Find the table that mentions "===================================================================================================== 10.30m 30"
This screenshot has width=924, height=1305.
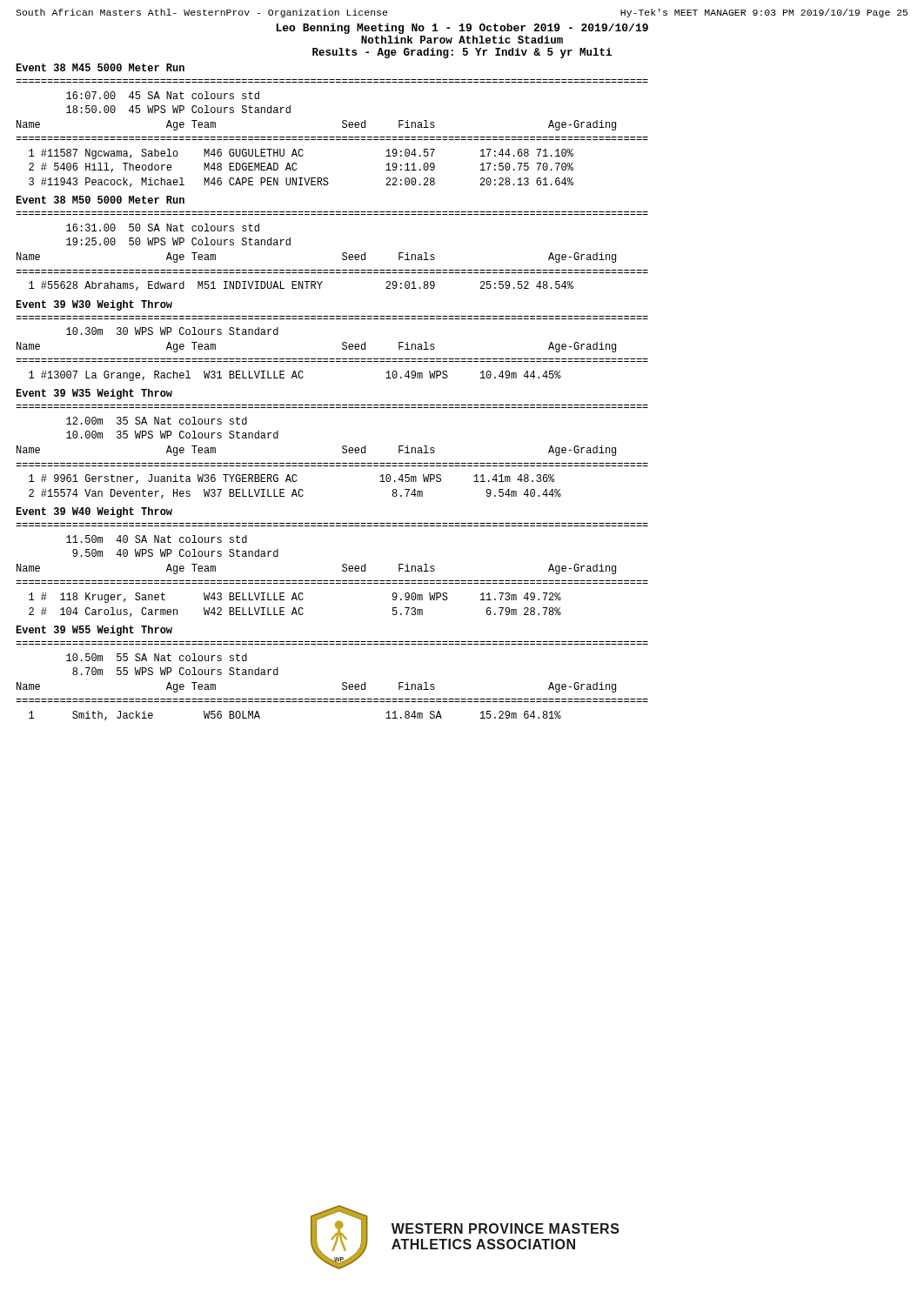(462, 347)
